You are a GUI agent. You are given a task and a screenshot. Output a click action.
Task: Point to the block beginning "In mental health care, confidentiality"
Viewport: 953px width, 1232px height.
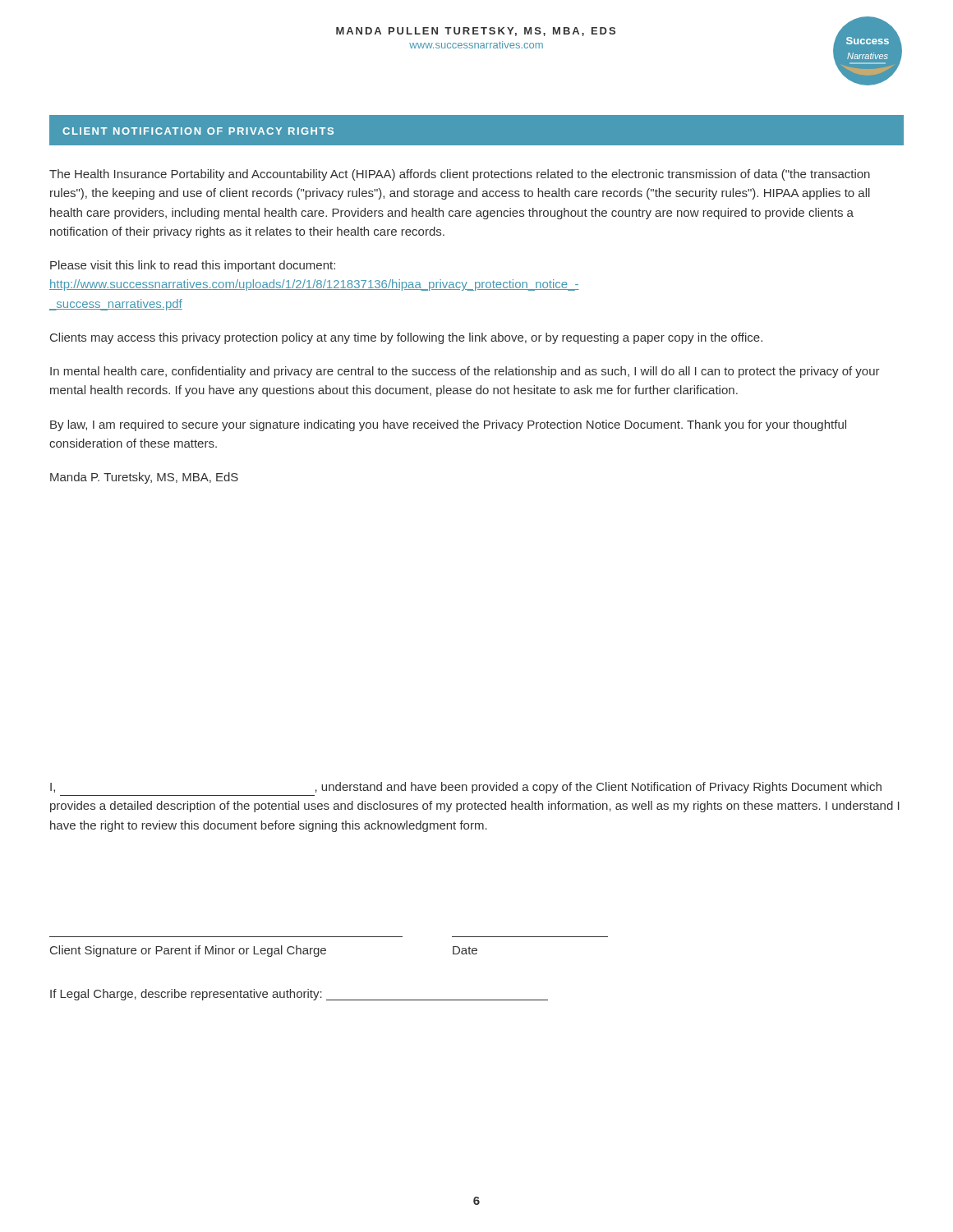(464, 380)
